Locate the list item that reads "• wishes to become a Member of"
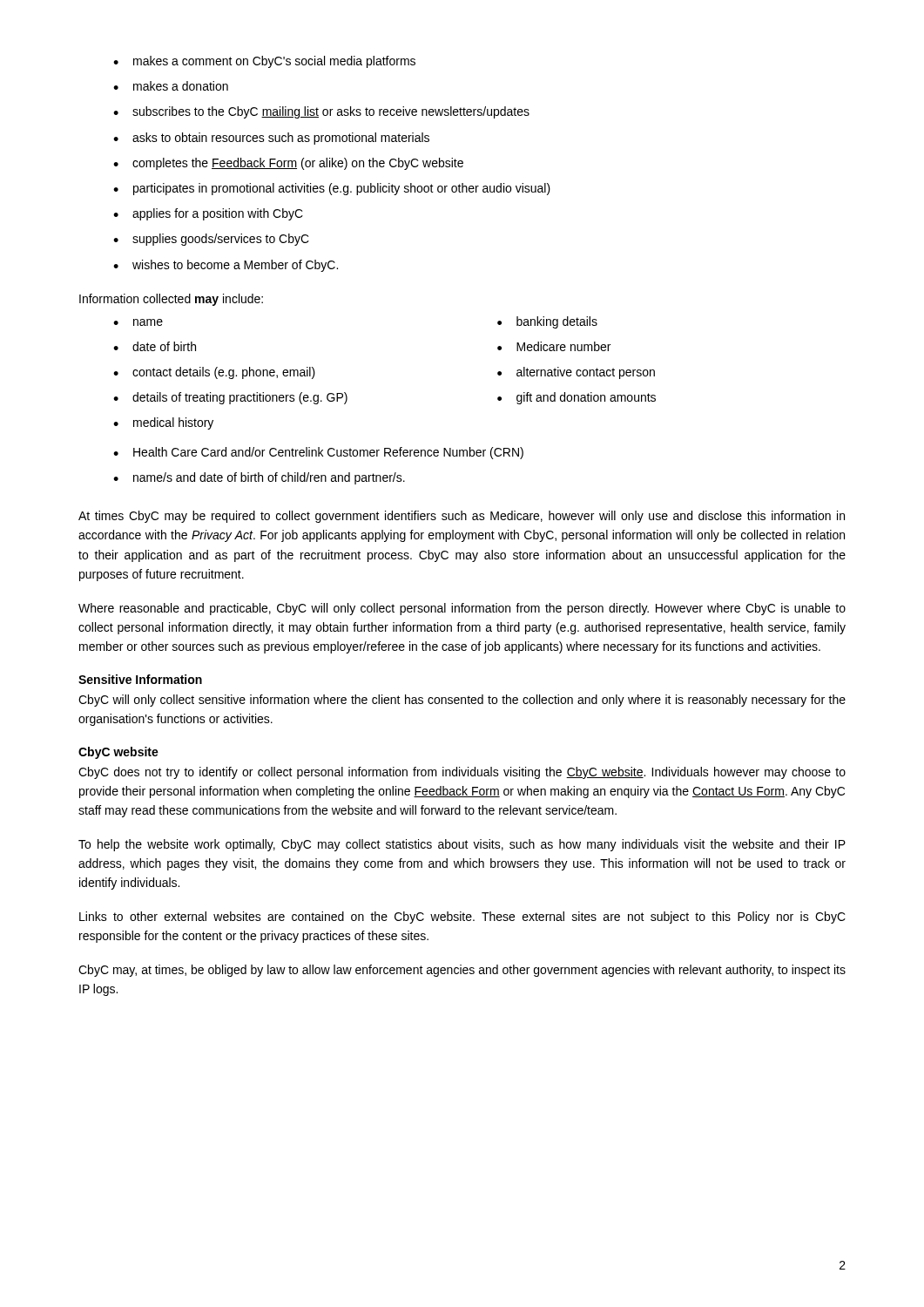 [226, 267]
